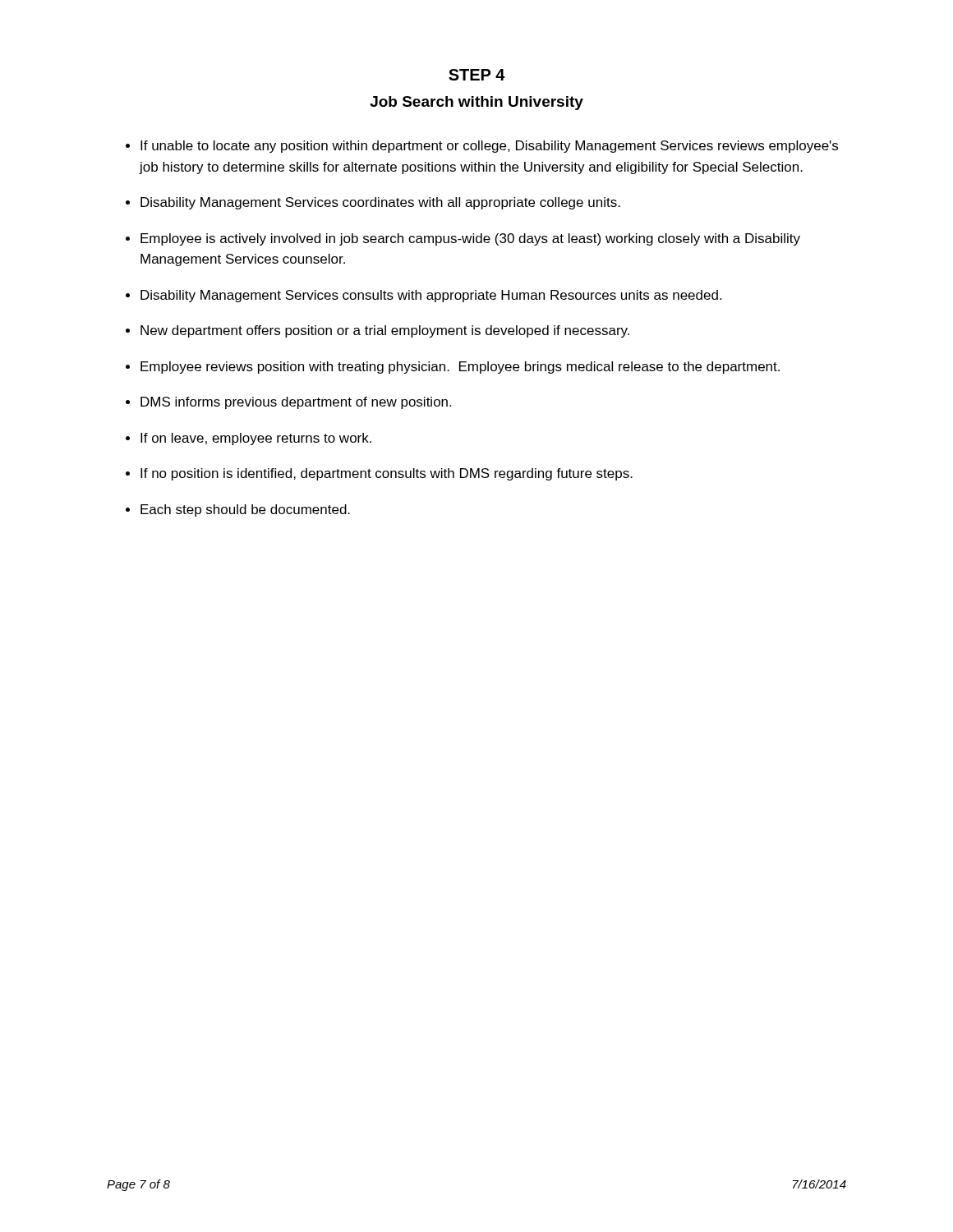Click the passage that begins "Employee reviews position with treating physician. Employee brings"
The width and height of the screenshot is (953, 1232).
[x=493, y=367]
